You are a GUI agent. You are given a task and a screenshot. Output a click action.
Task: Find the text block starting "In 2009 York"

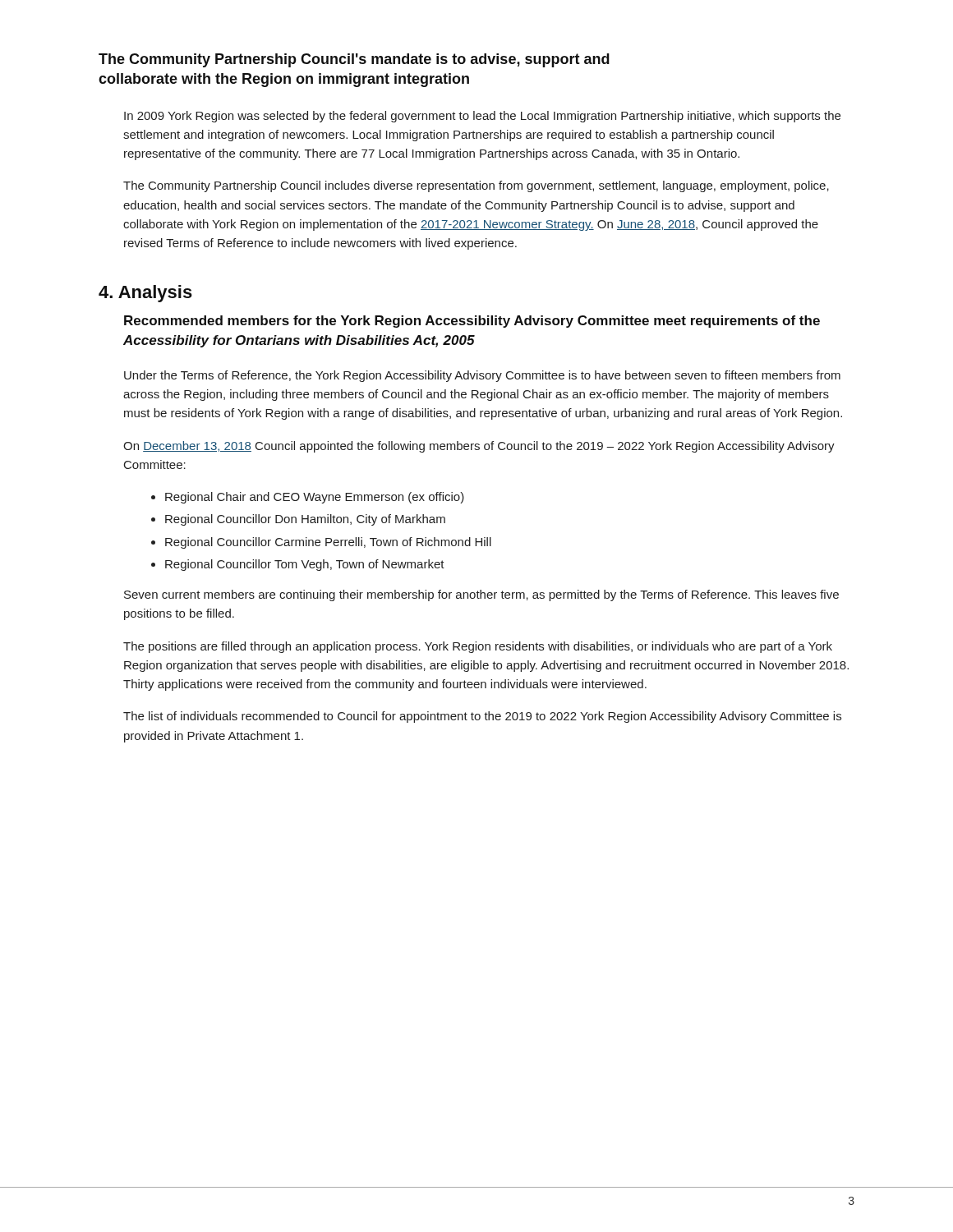(482, 134)
